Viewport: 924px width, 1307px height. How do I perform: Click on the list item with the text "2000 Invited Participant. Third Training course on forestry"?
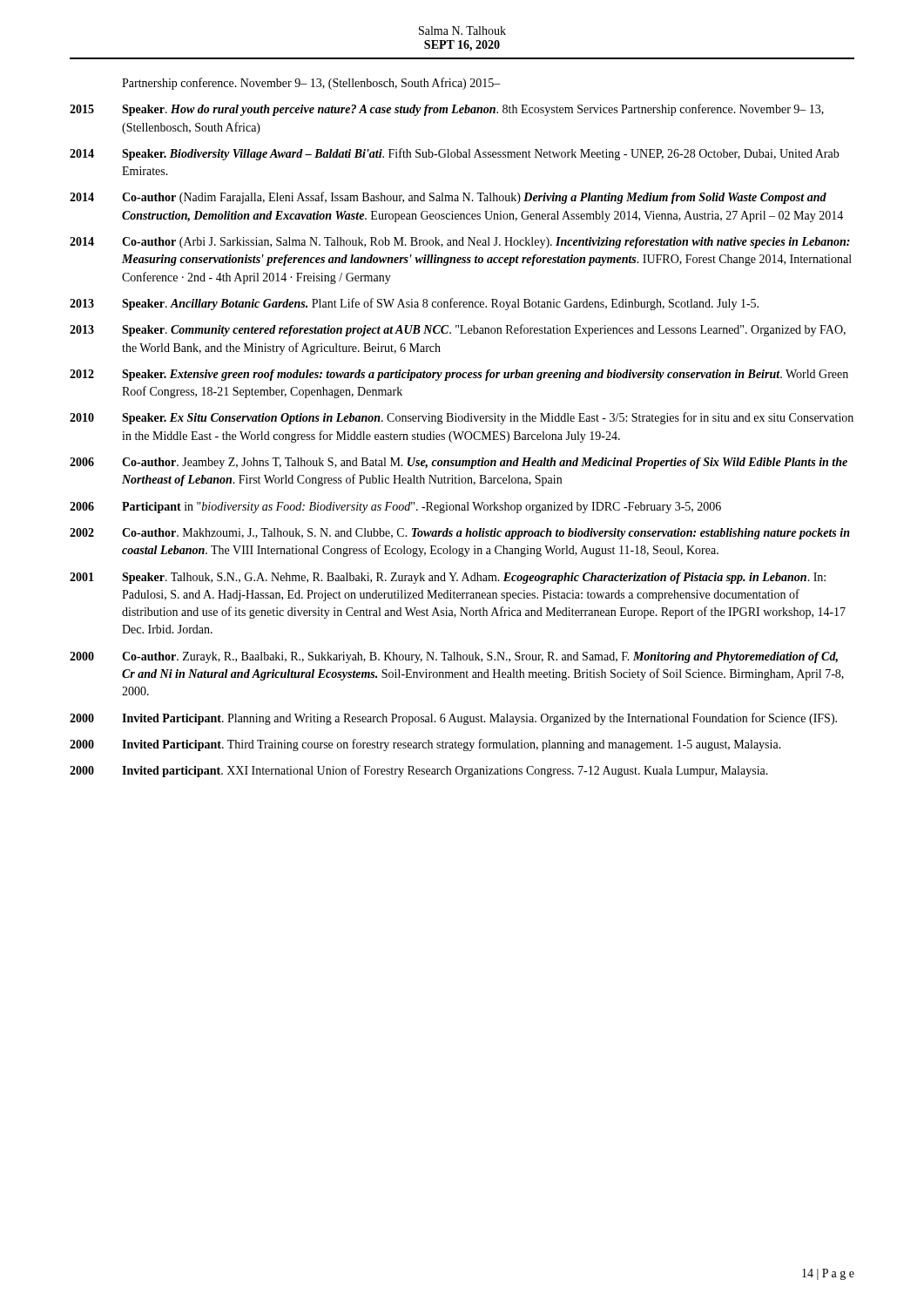pyautogui.click(x=462, y=745)
